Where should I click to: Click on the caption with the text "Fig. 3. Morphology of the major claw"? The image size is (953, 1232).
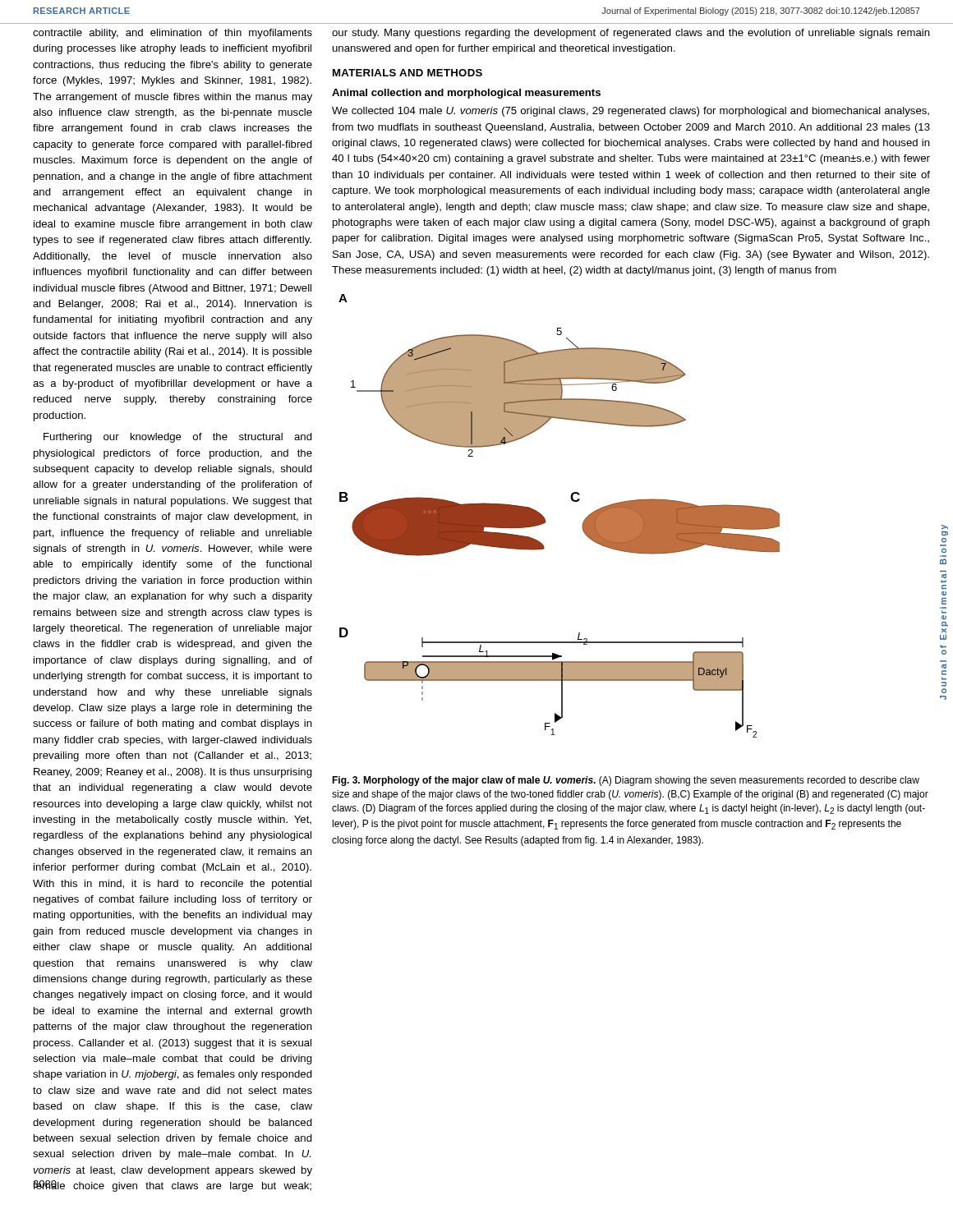(x=630, y=810)
